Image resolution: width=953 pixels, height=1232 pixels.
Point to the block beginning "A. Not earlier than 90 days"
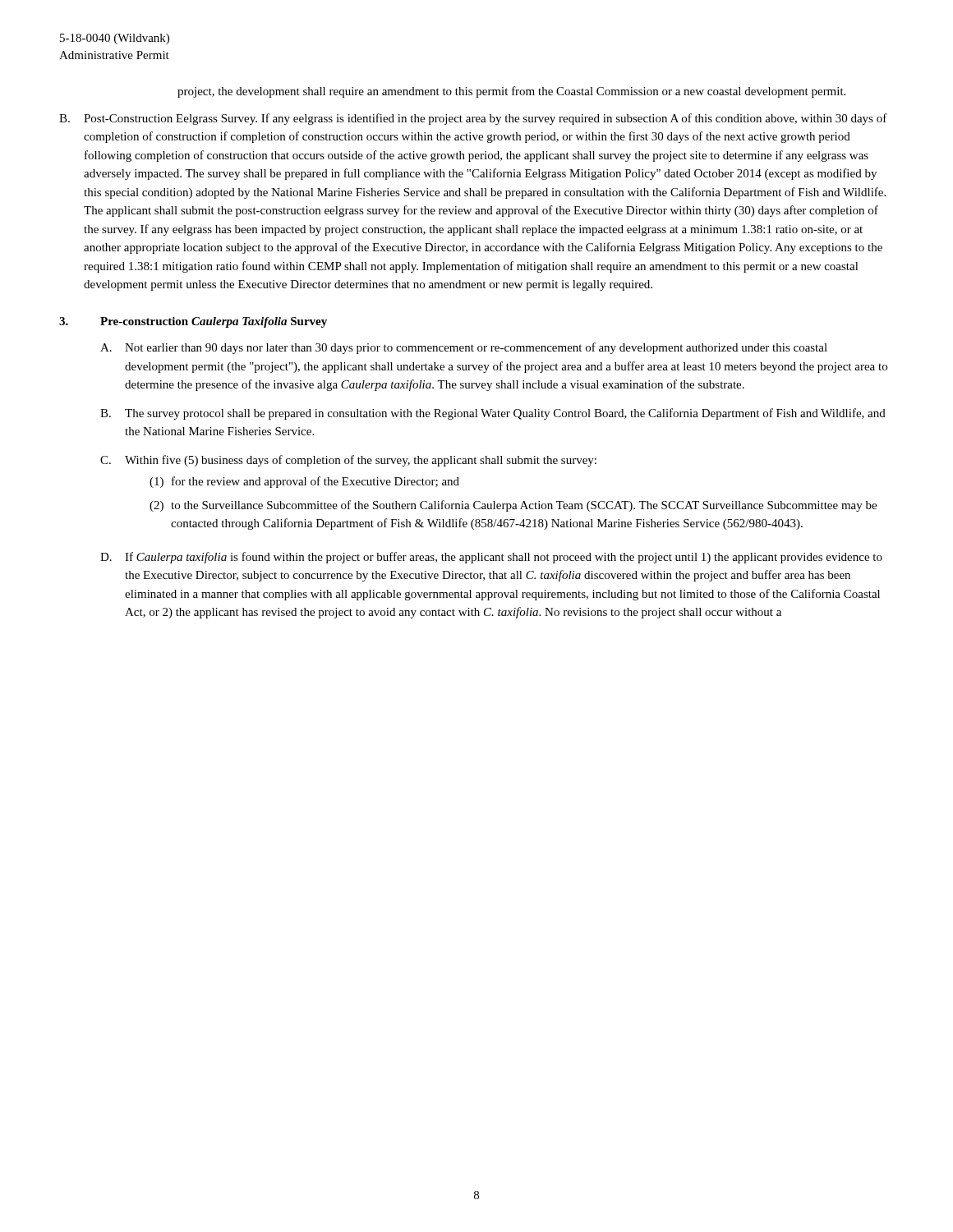(497, 366)
